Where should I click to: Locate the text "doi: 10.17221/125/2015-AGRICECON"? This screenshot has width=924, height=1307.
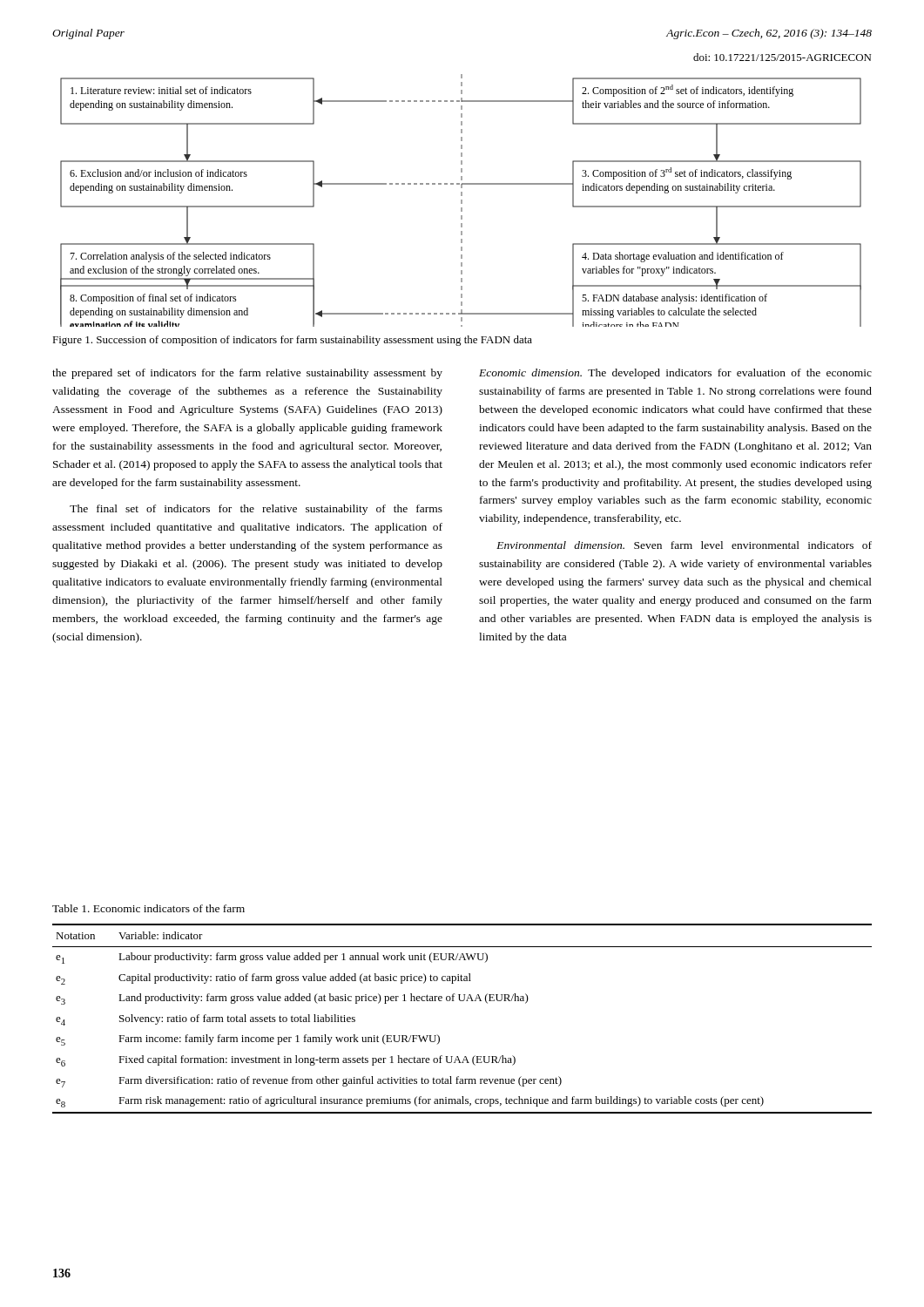coord(782,57)
